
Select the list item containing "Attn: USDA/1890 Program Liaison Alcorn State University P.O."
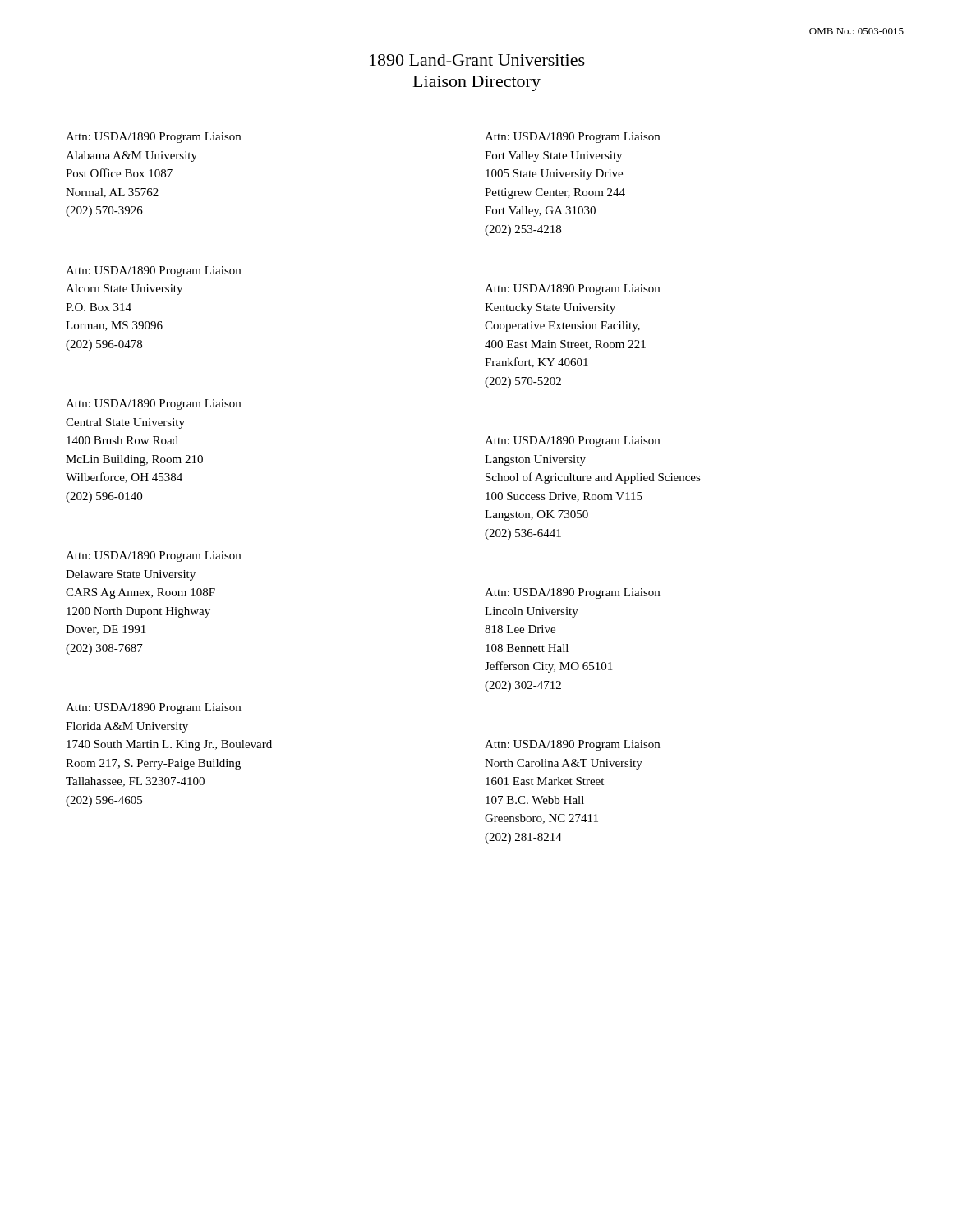(x=153, y=271)
